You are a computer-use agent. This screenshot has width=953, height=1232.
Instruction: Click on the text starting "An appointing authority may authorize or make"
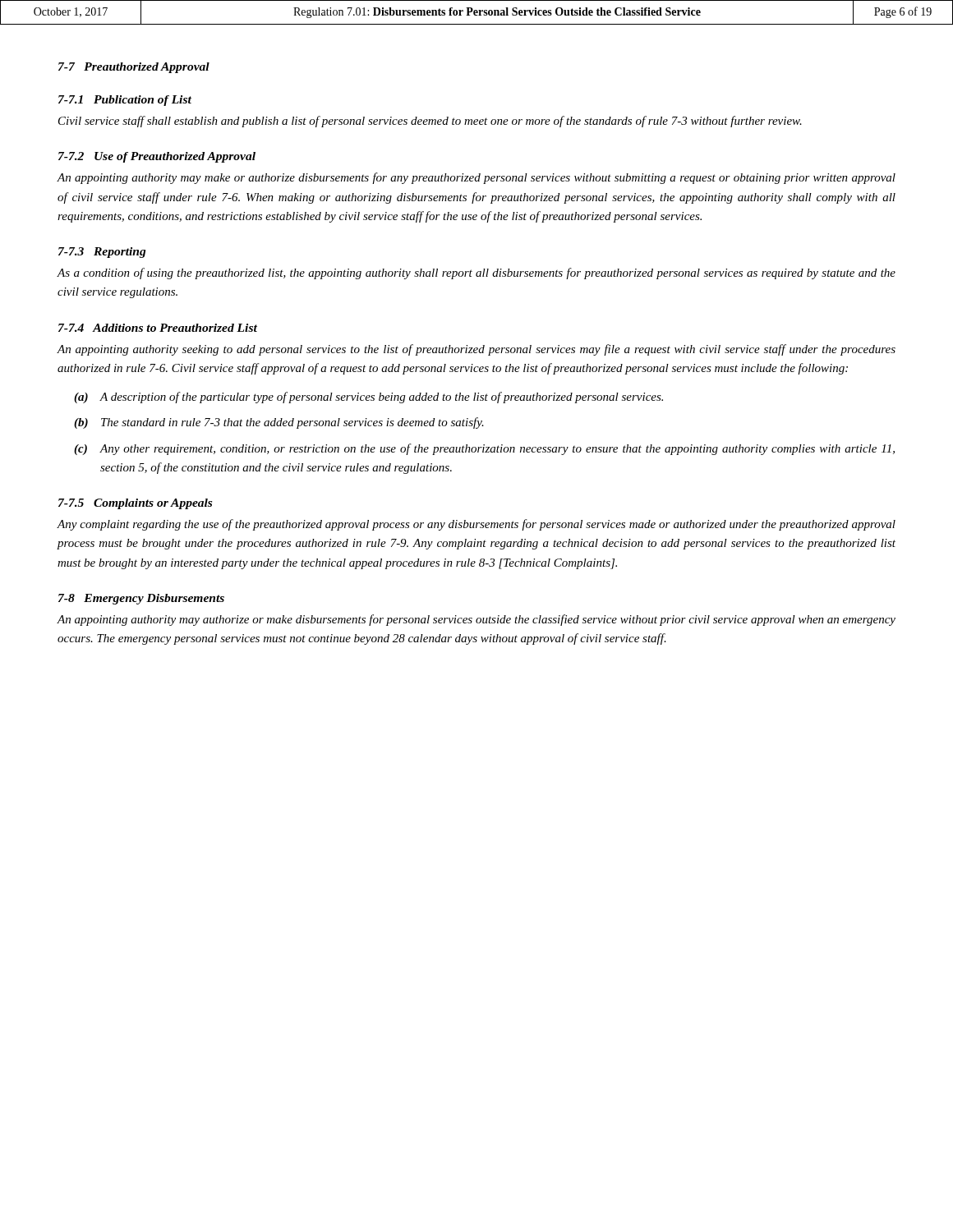click(476, 629)
